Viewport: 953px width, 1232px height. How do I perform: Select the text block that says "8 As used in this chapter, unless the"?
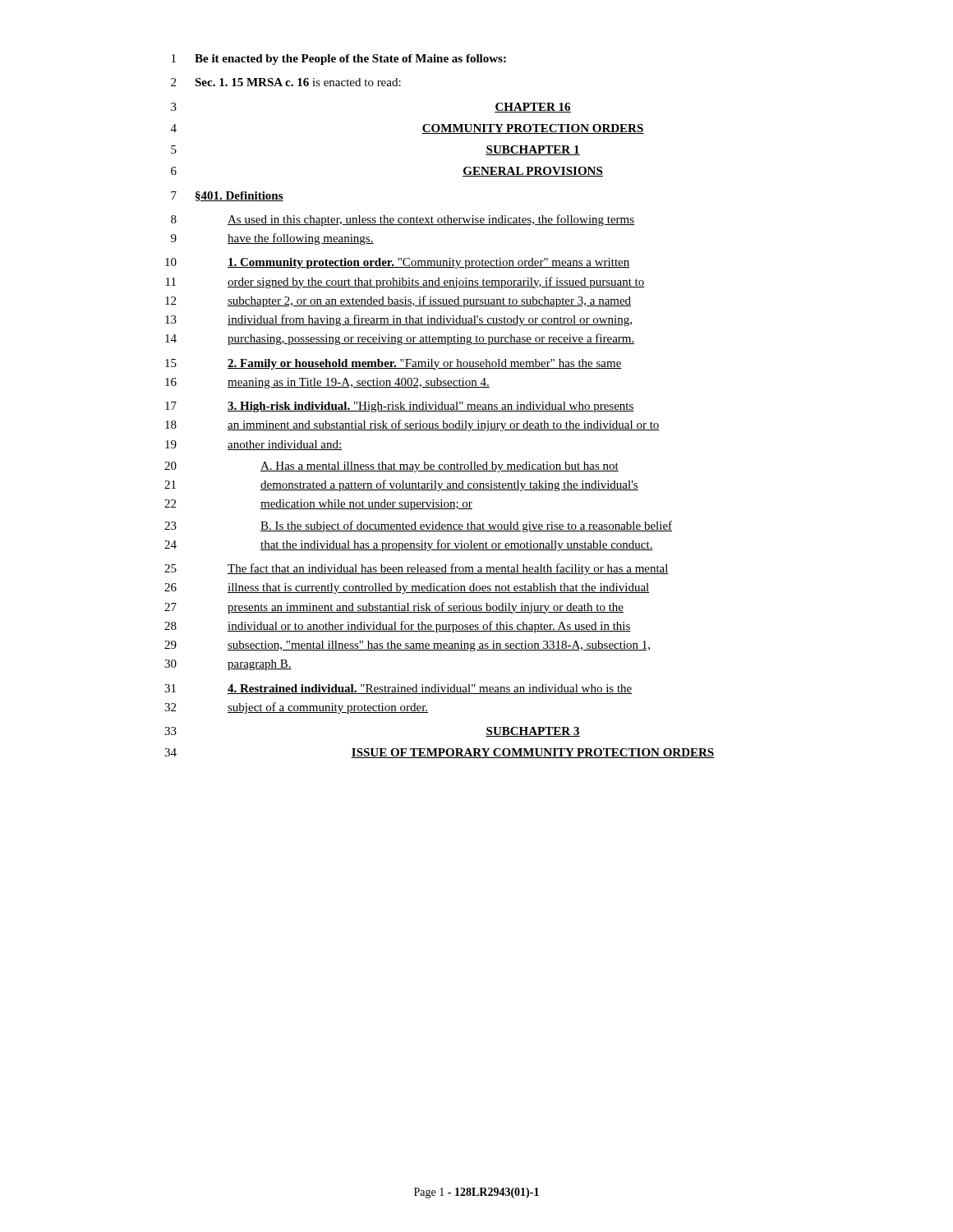tap(501, 229)
